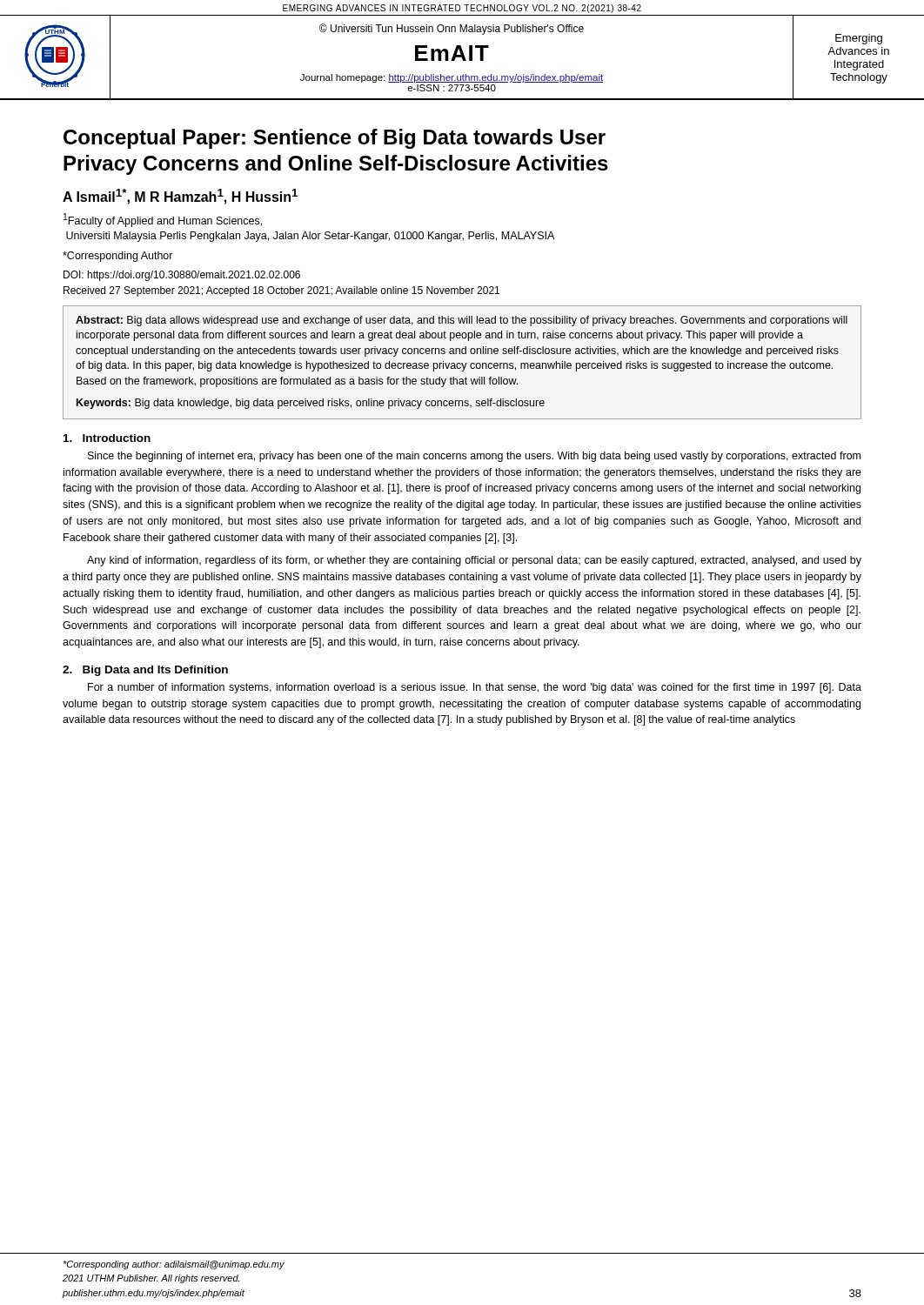The image size is (924, 1305).
Task: Click the title that begins "Conceptual Paper: Sentience of Big Data towards User"
Action: (336, 150)
